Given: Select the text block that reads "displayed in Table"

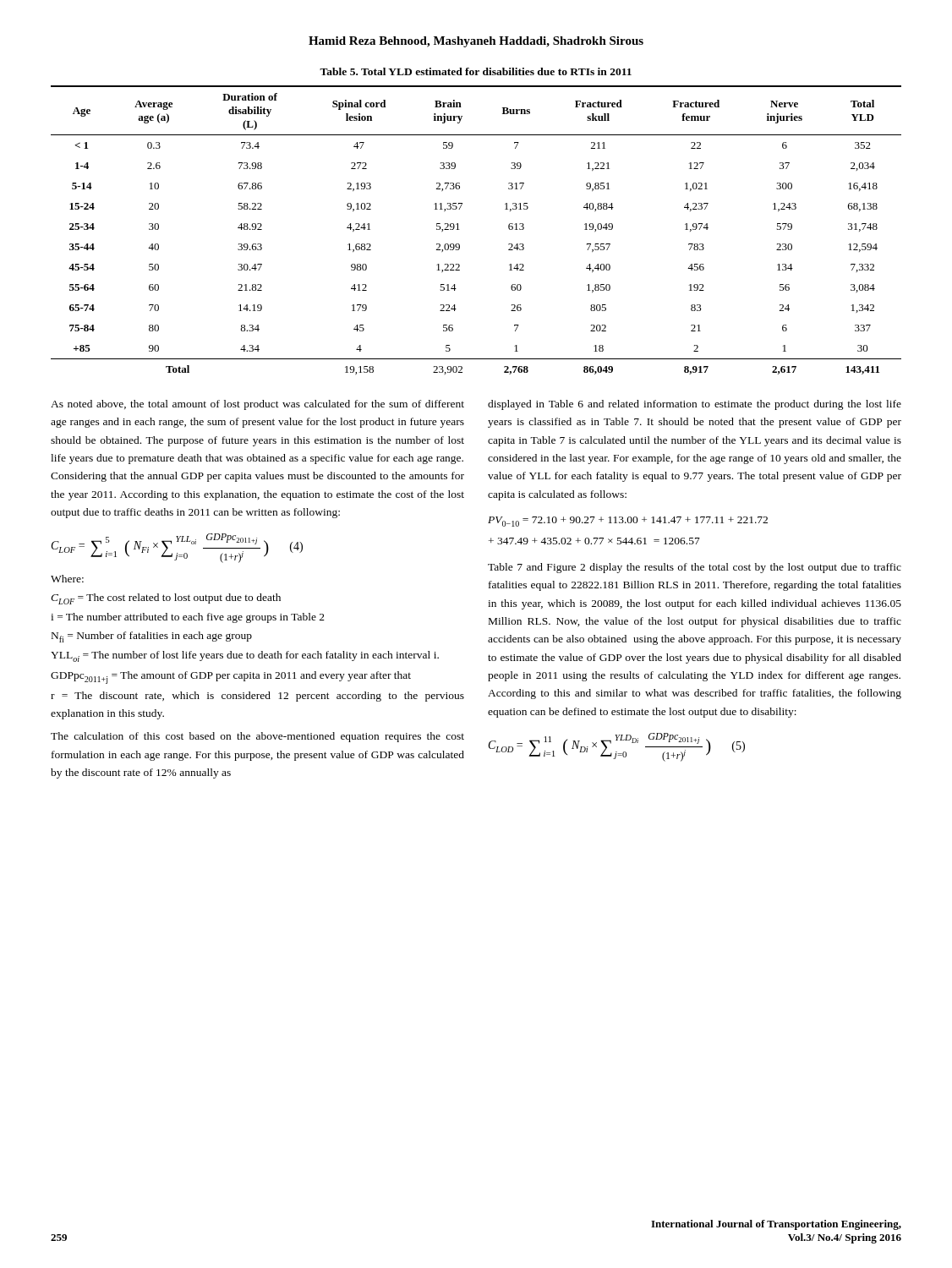Looking at the screenshot, I should click(695, 449).
